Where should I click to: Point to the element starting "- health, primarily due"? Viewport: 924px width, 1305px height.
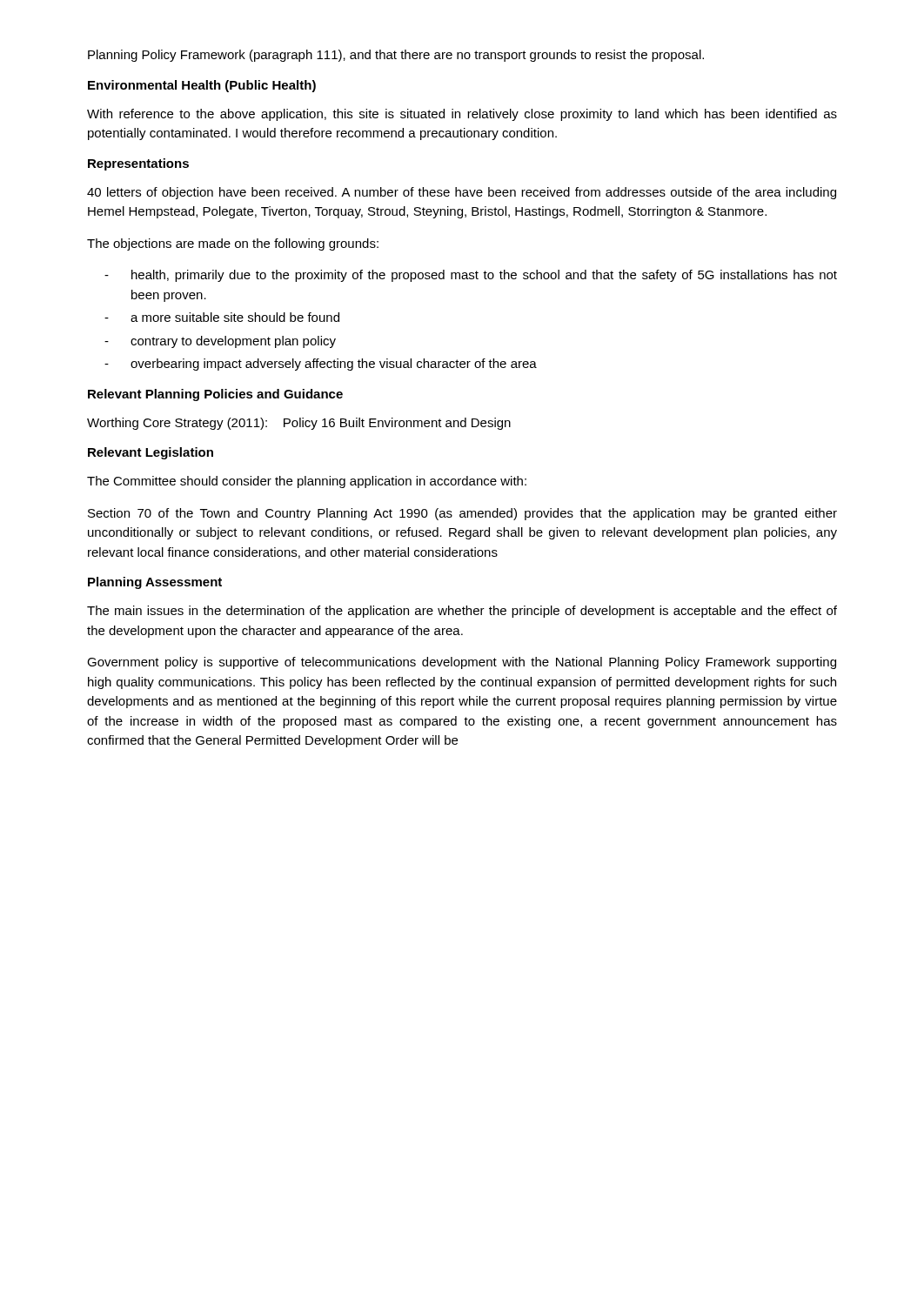click(x=462, y=285)
